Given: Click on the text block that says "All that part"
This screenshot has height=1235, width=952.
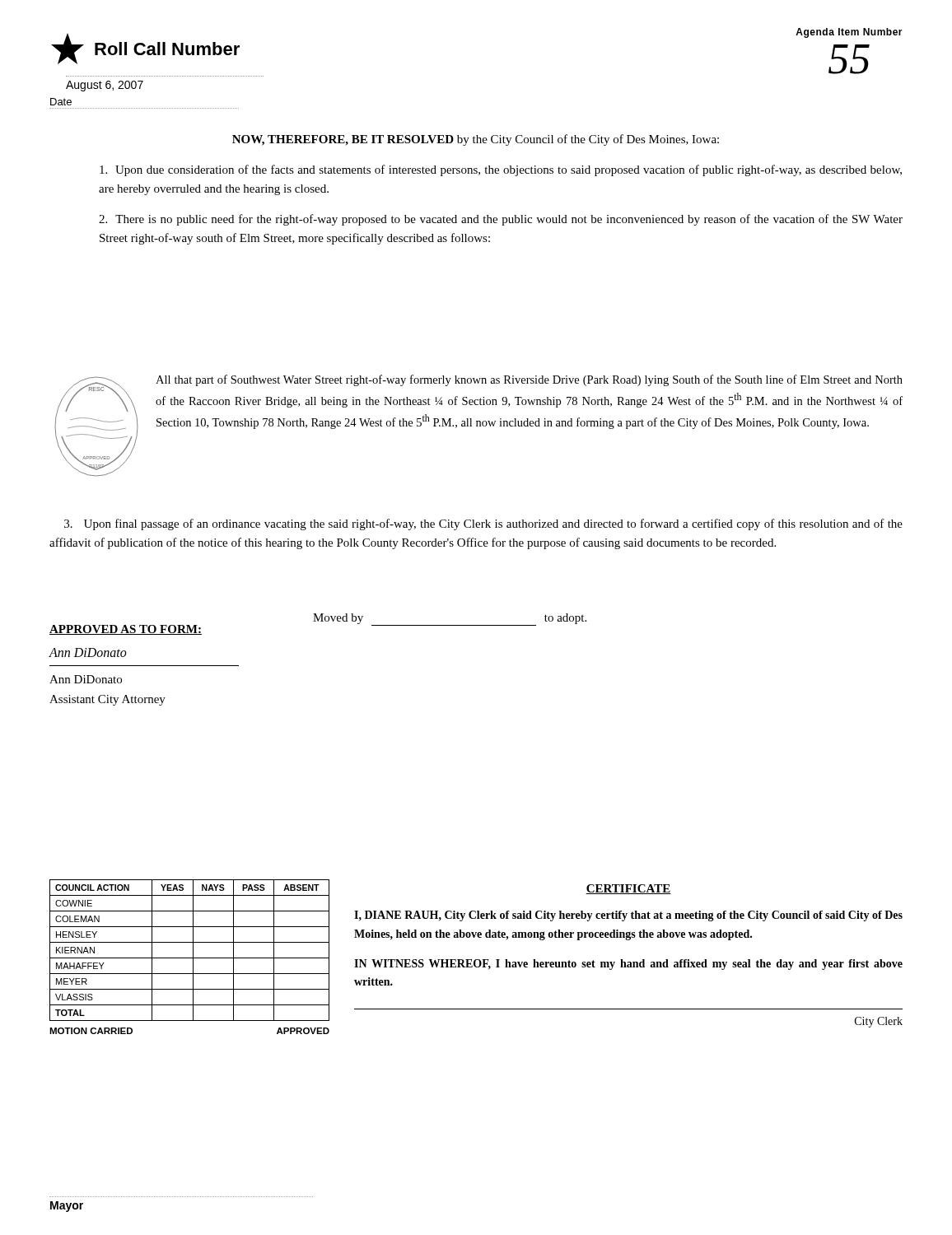Looking at the screenshot, I should coord(529,401).
